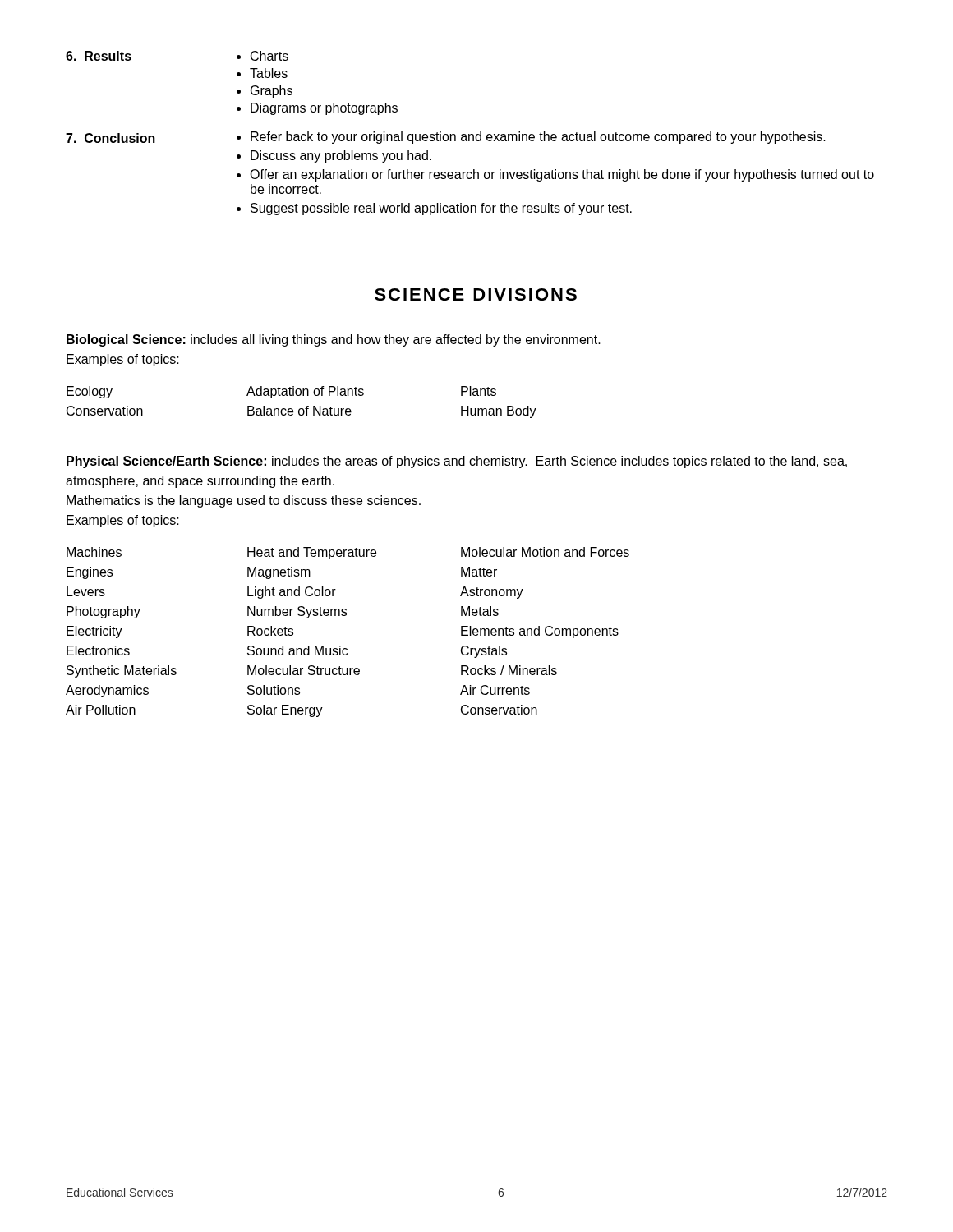The height and width of the screenshot is (1232, 953).
Task: Locate the region starting "Physical Science/Earth Science: includes the areas"
Action: [457, 462]
